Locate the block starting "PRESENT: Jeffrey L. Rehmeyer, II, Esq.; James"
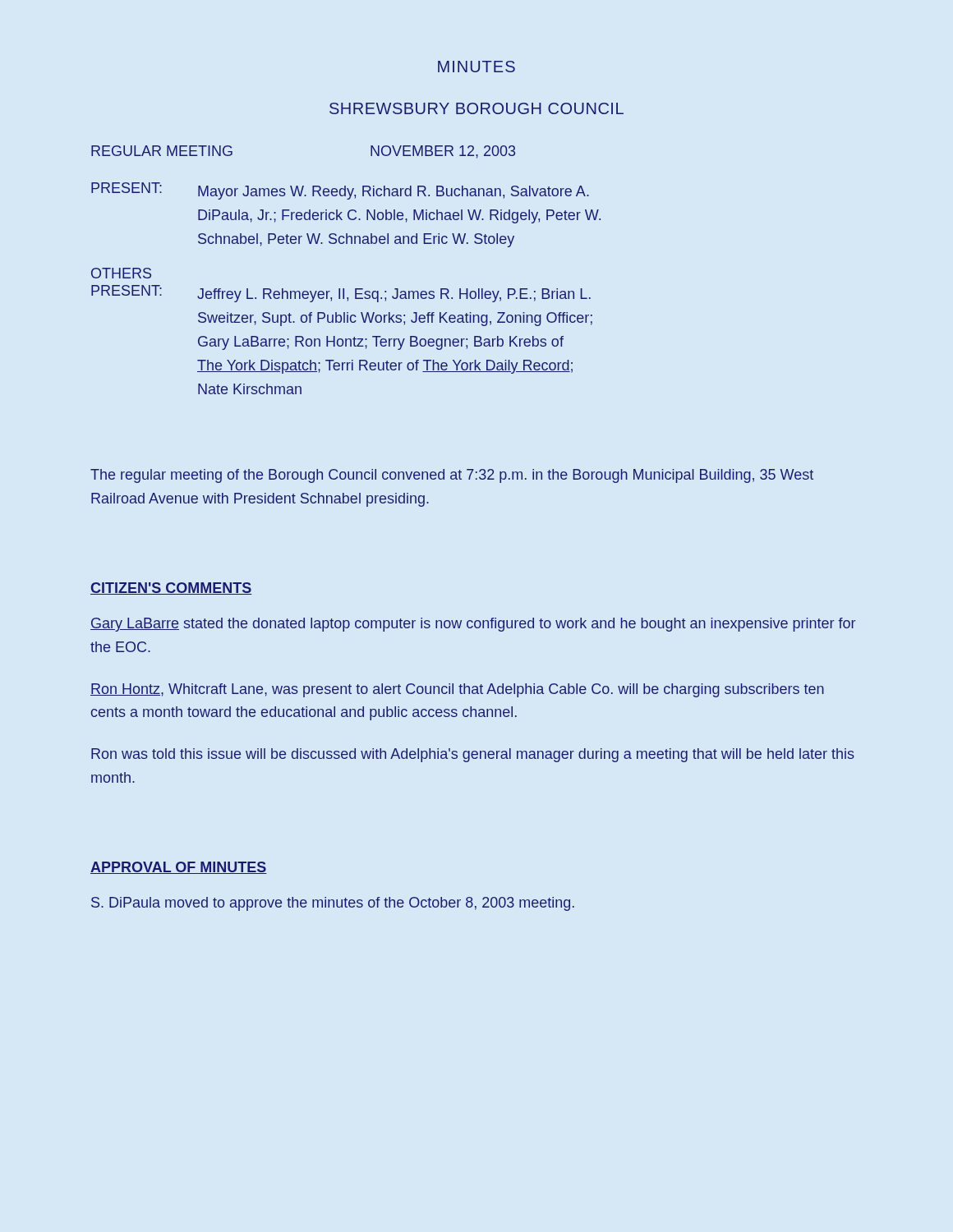Image resolution: width=953 pixels, height=1232 pixels. pyautogui.click(x=476, y=342)
